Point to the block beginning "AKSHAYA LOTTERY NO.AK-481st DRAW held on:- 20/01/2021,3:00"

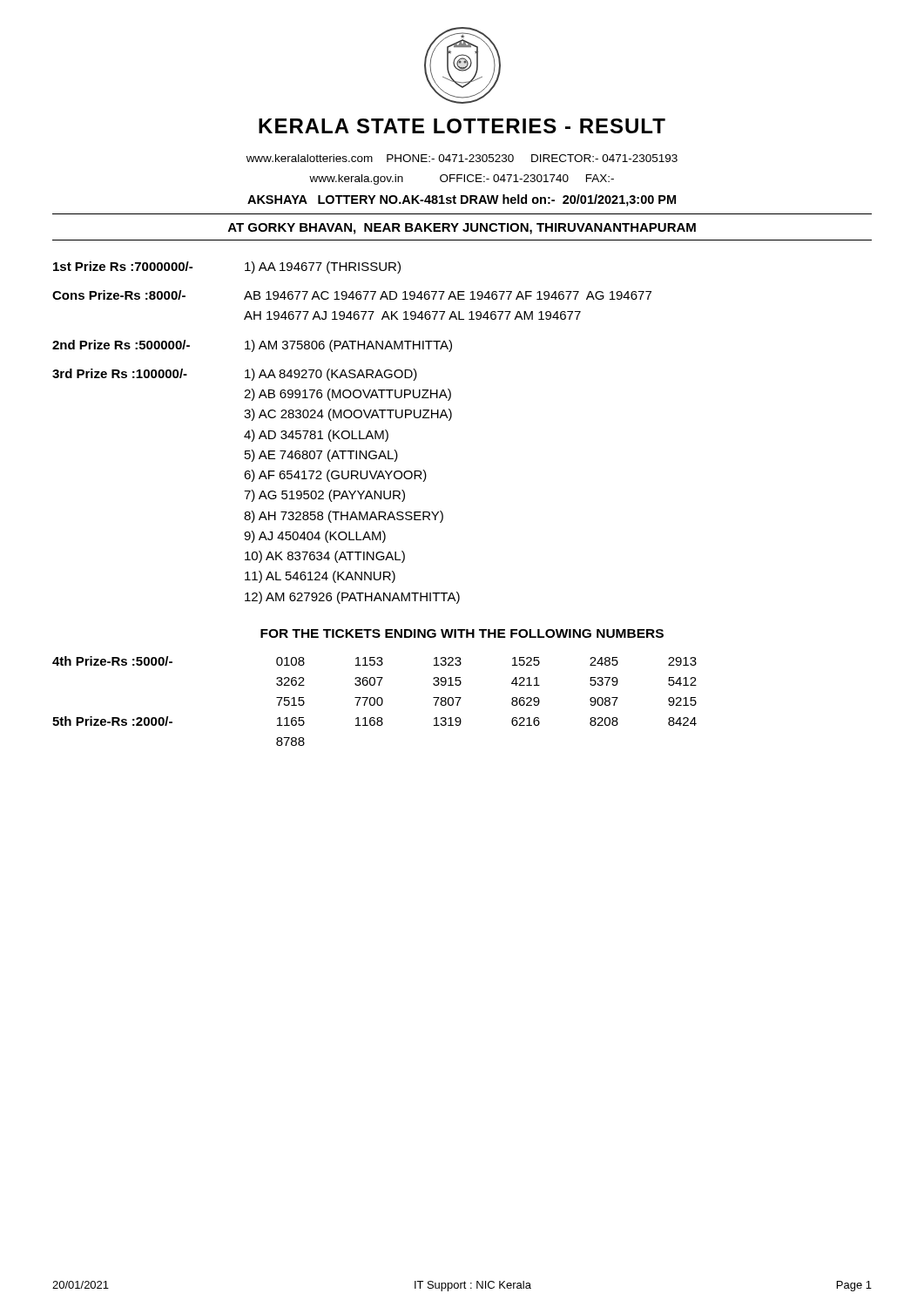(462, 199)
